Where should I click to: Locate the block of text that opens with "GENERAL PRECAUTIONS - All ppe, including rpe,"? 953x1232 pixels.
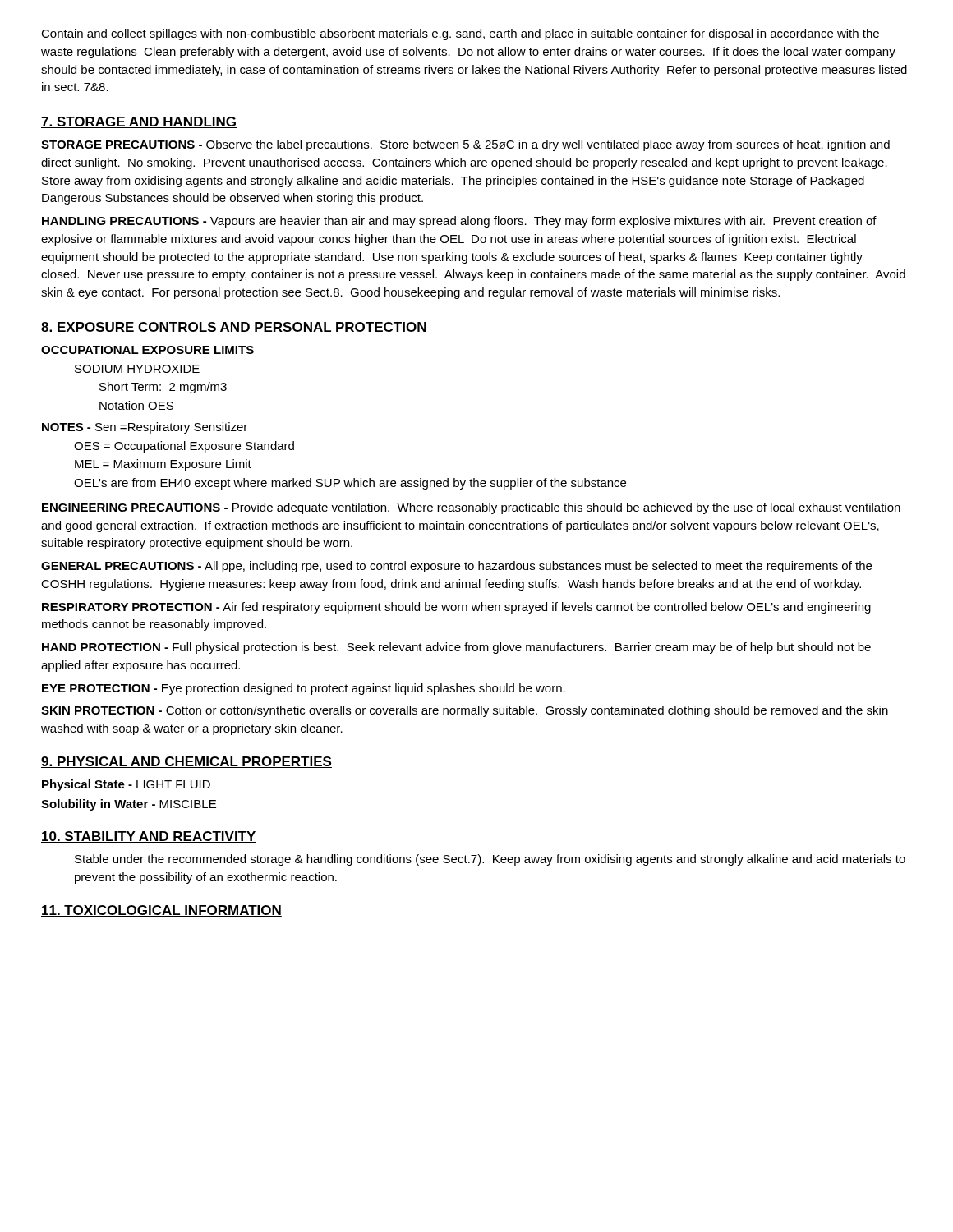pyautogui.click(x=457, y=574)
